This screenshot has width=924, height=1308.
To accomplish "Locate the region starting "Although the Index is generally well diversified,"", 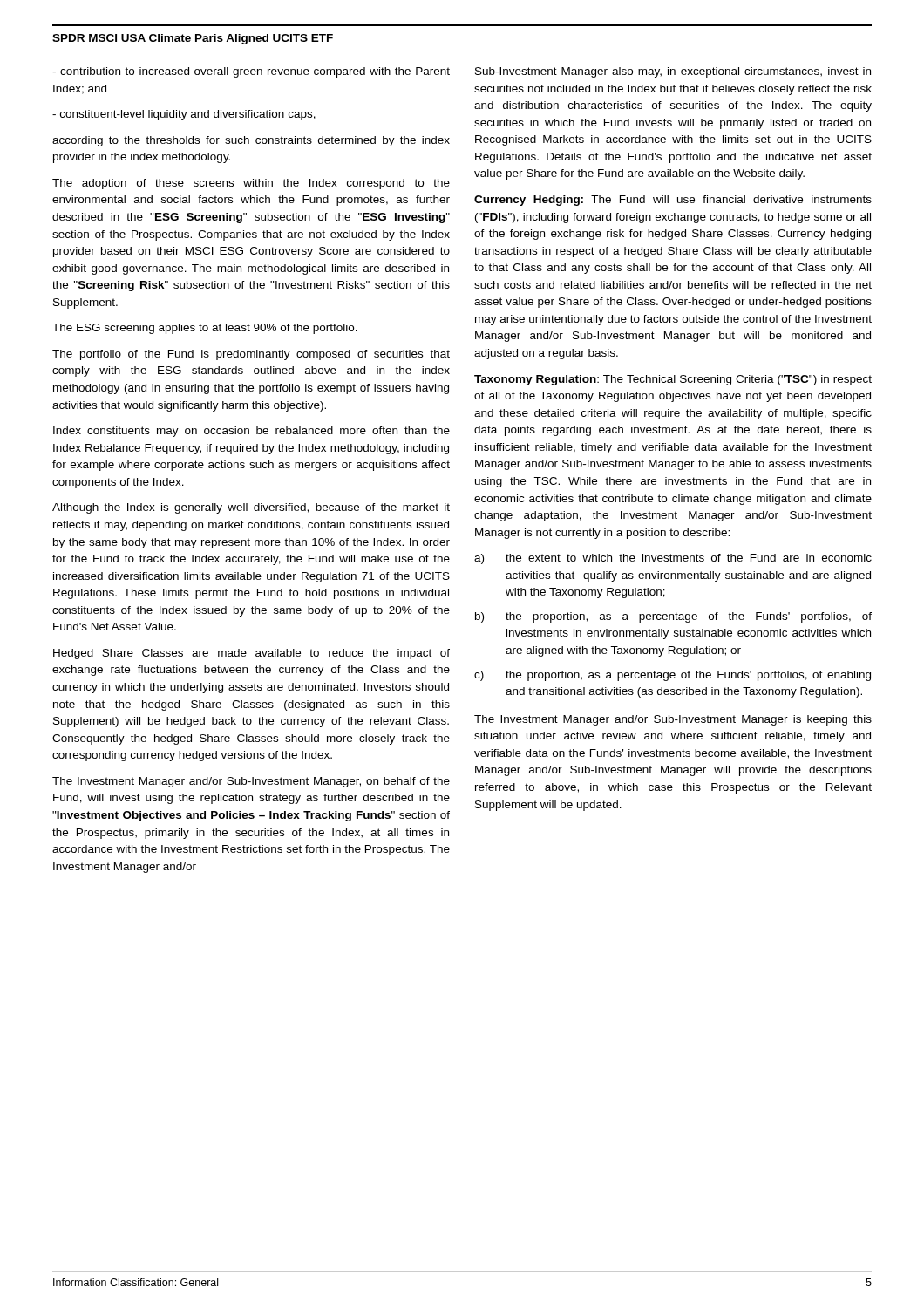I will click(251, 567).
